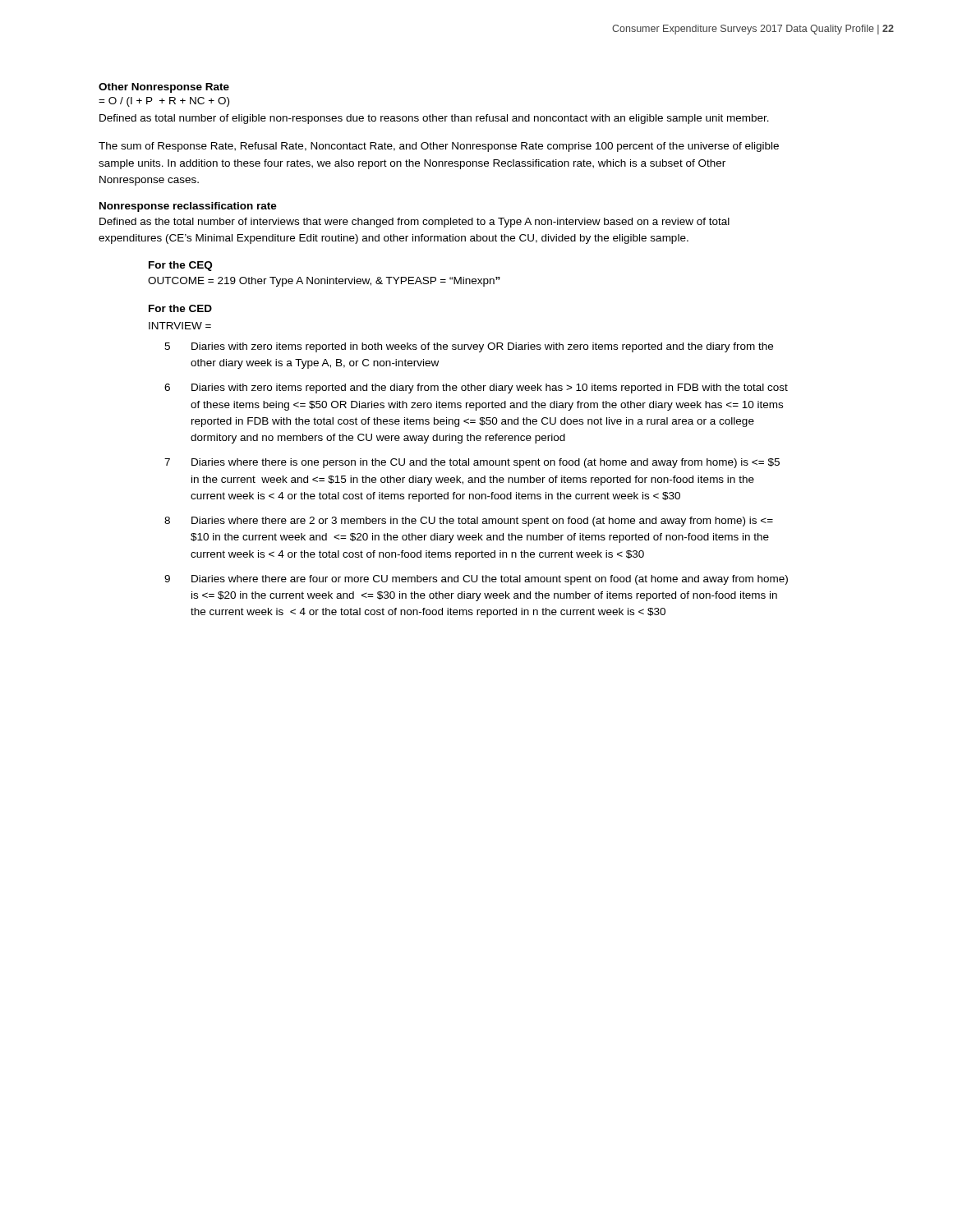Click on the section header that says "Other Nonresponse Rate"
Image resolution: width=953 pixels, height=1232 pixels.
(164, 87)
